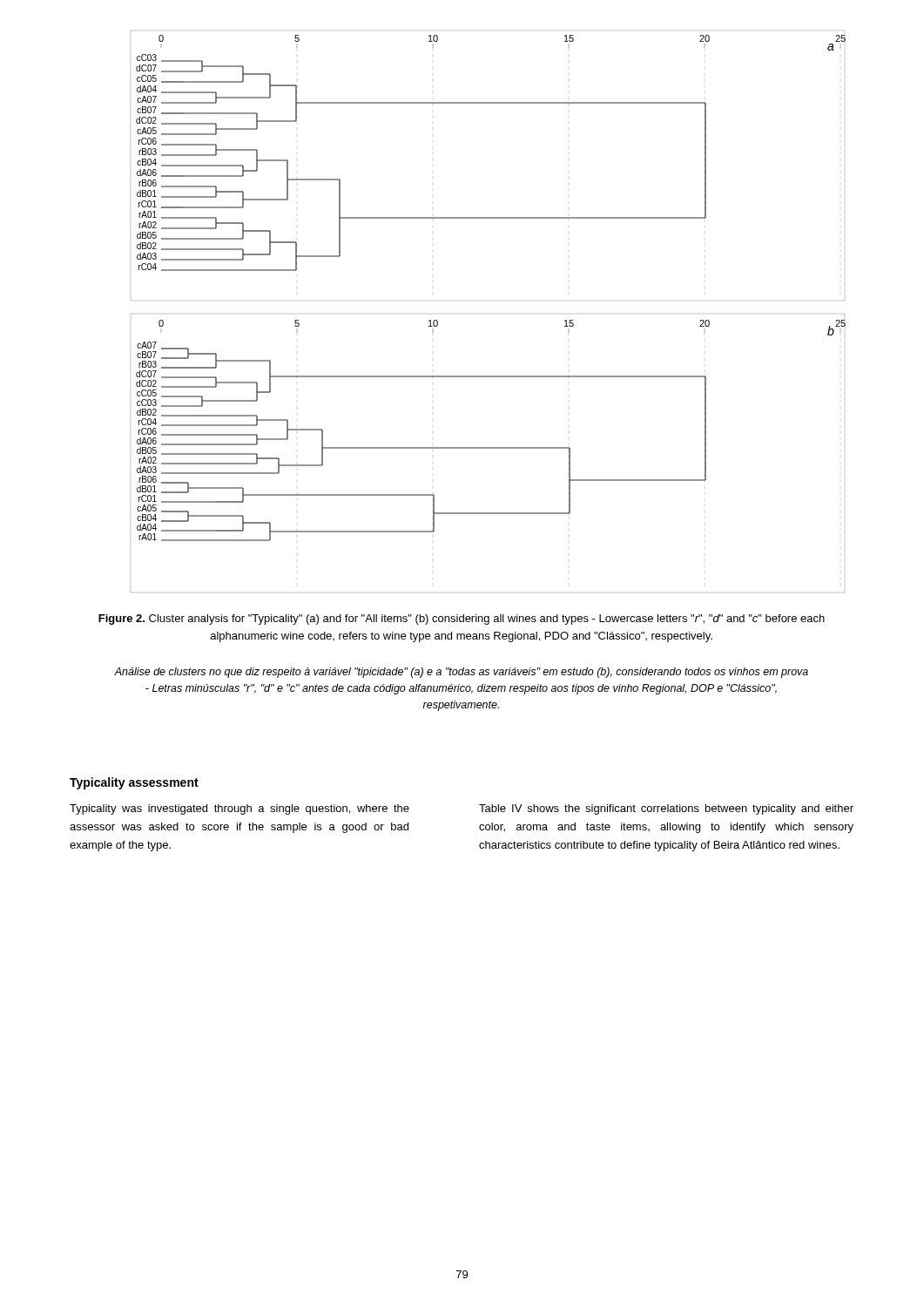The width and height of the screenshot is (924, 1307).
Task: Locate the section header with the text "Typicality assessment"
Action: coord(134,782)
